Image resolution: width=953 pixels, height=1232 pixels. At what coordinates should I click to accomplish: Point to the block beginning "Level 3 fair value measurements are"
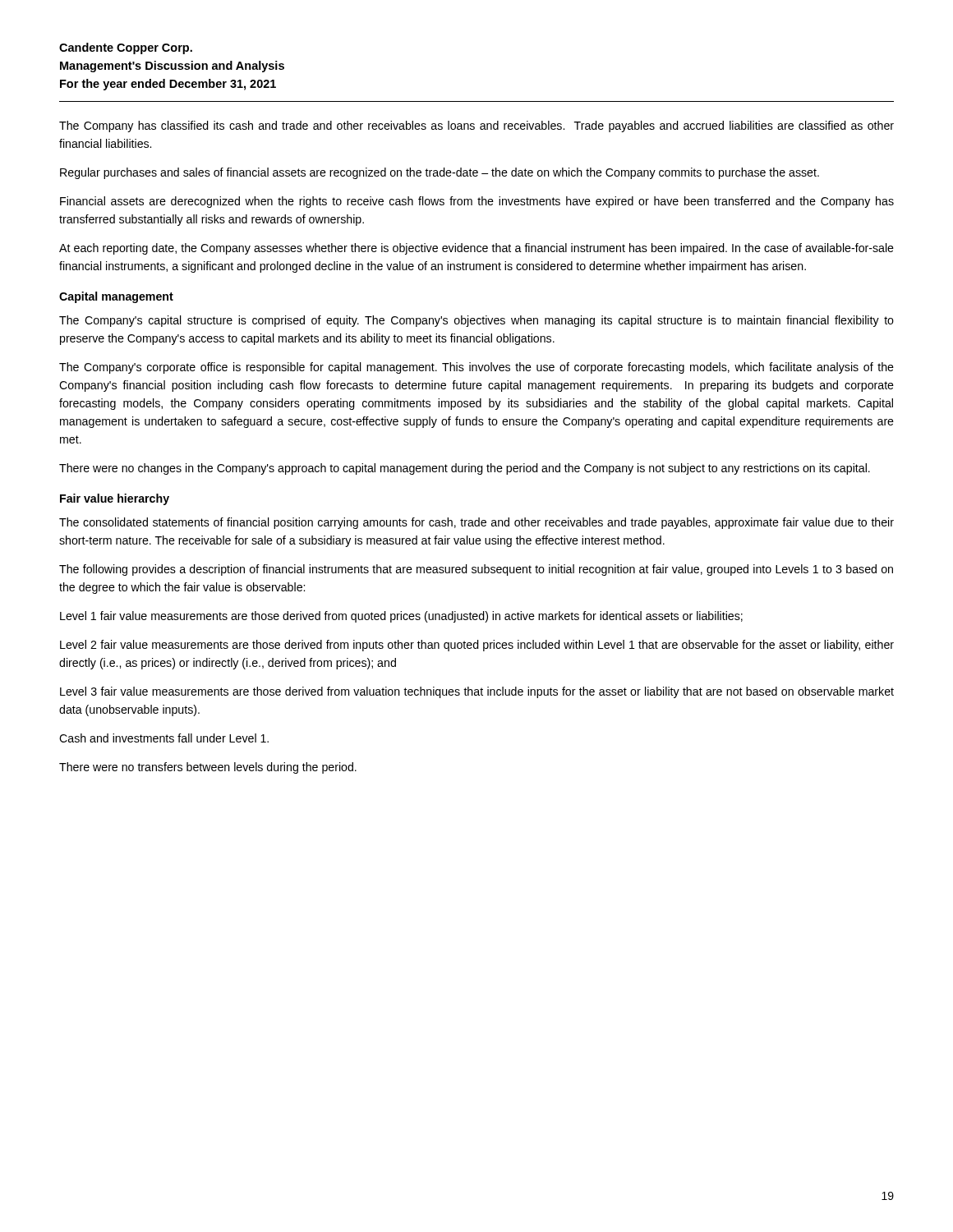pos(476,701)
